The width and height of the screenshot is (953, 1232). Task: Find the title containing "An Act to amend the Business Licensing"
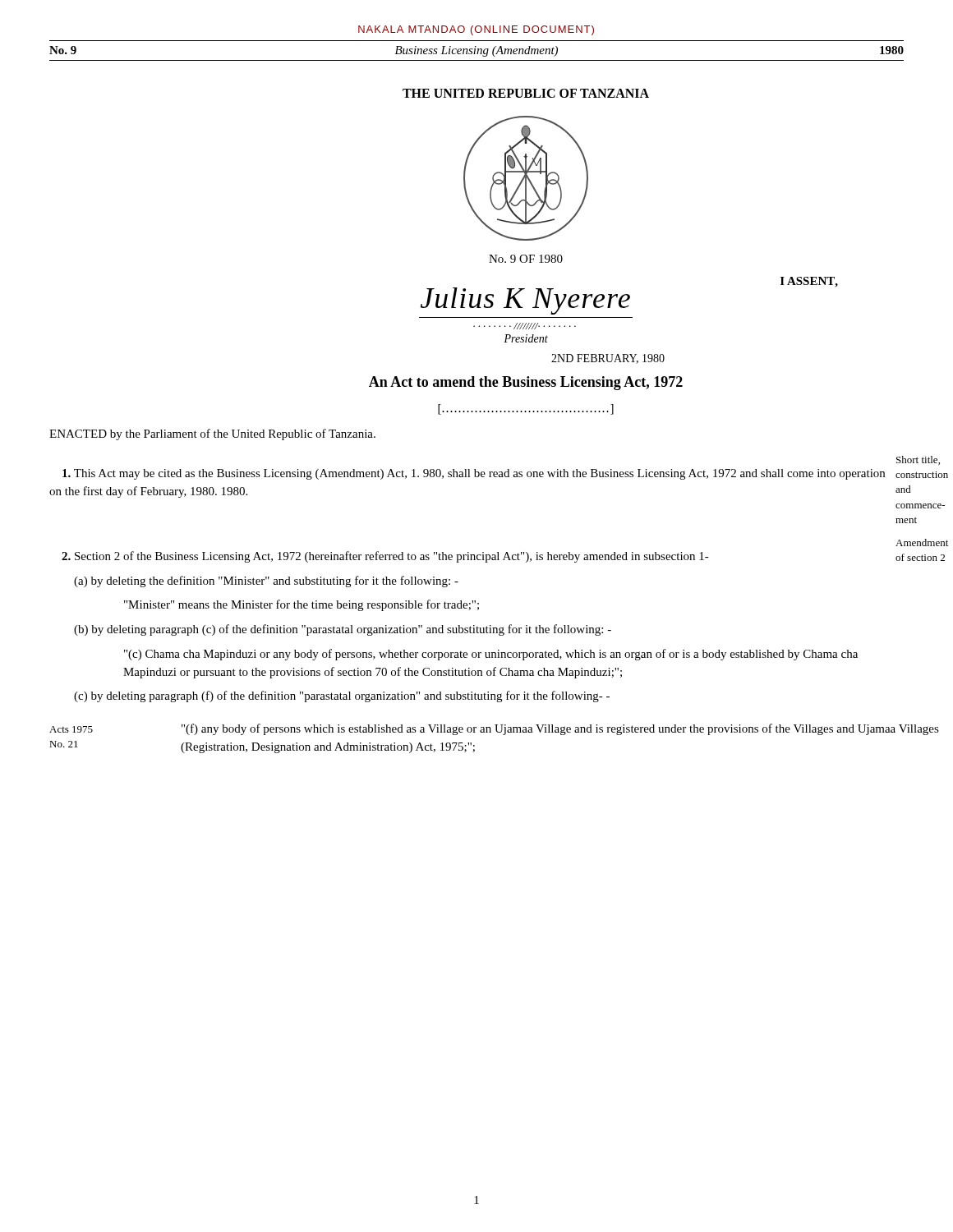[526, 382]
